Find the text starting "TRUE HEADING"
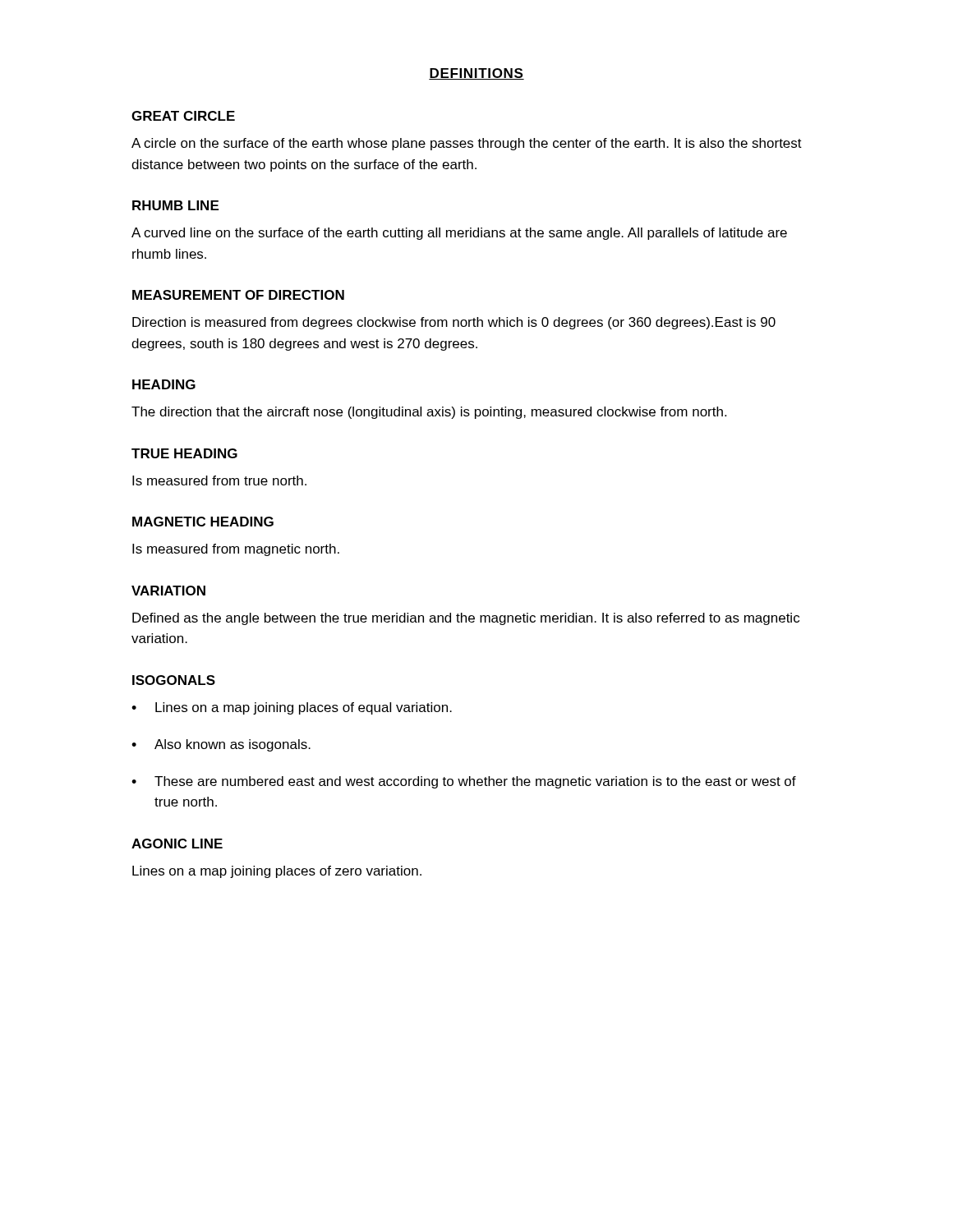This screenshot has height=1232, width=953. pyautogui.click(x=185, y=453)
